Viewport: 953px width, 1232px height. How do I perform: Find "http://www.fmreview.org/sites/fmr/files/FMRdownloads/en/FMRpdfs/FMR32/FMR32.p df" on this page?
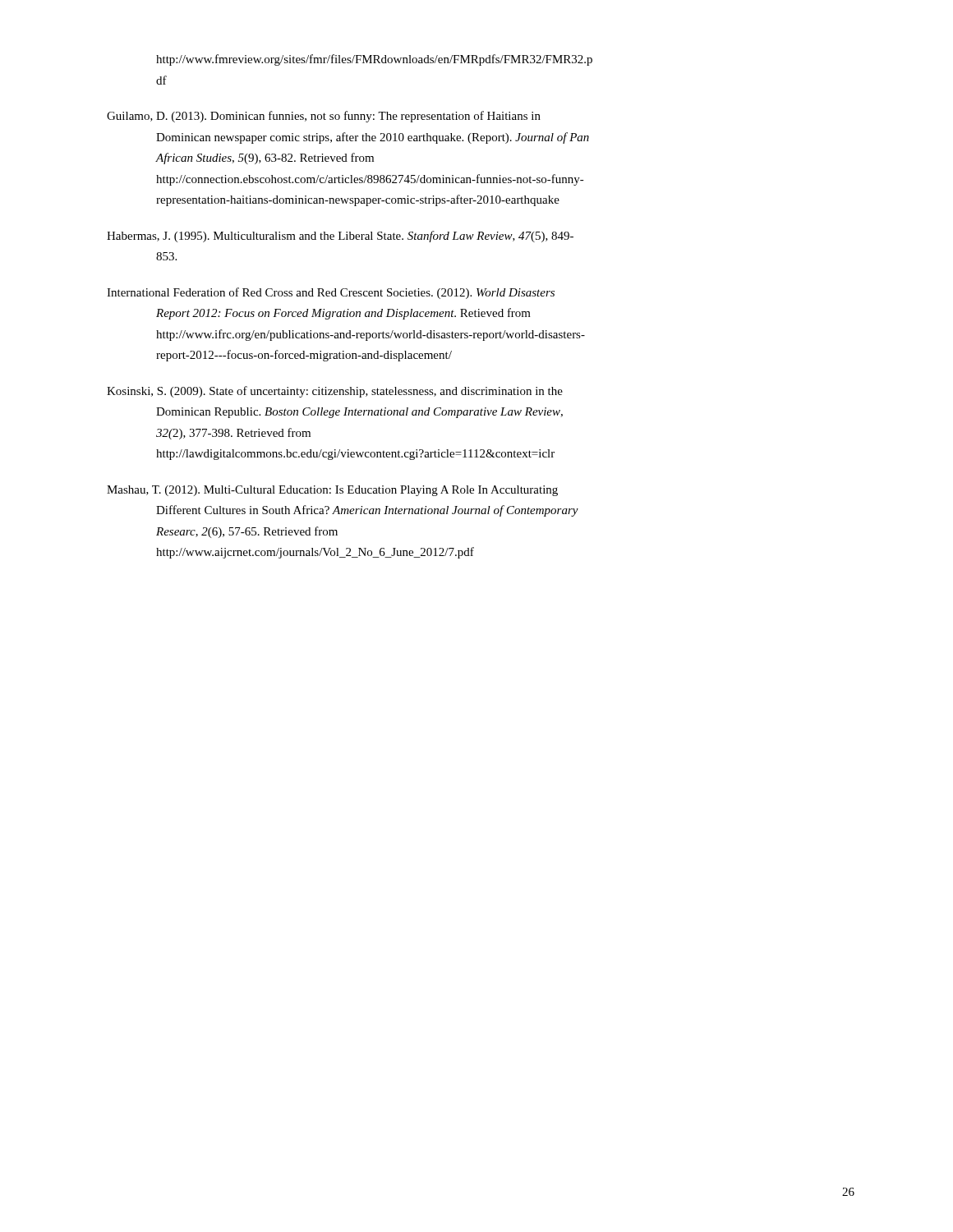[x=374, y=70]
